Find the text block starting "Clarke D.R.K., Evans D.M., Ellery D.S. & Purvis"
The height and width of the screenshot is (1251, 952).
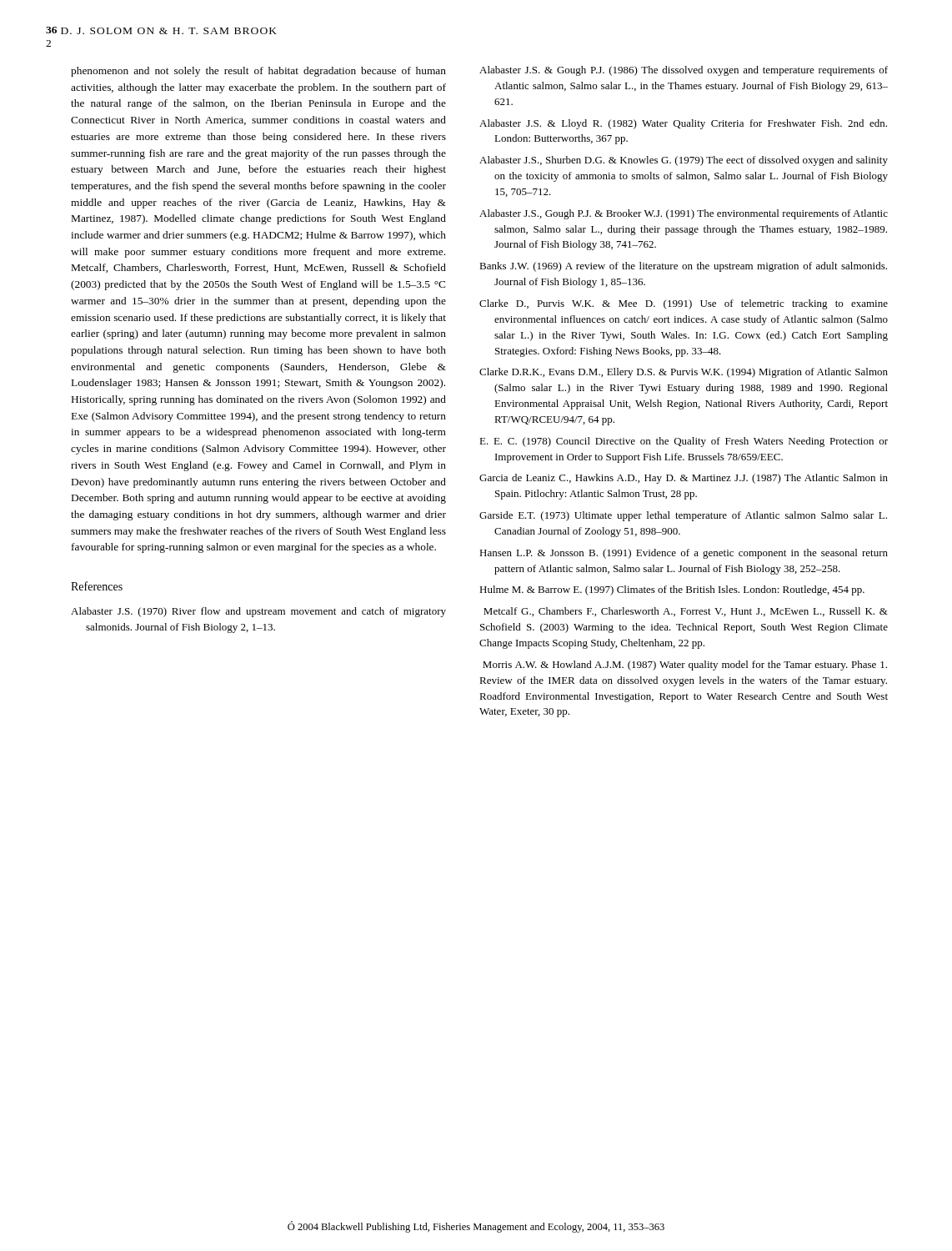[x=684, y=395]
